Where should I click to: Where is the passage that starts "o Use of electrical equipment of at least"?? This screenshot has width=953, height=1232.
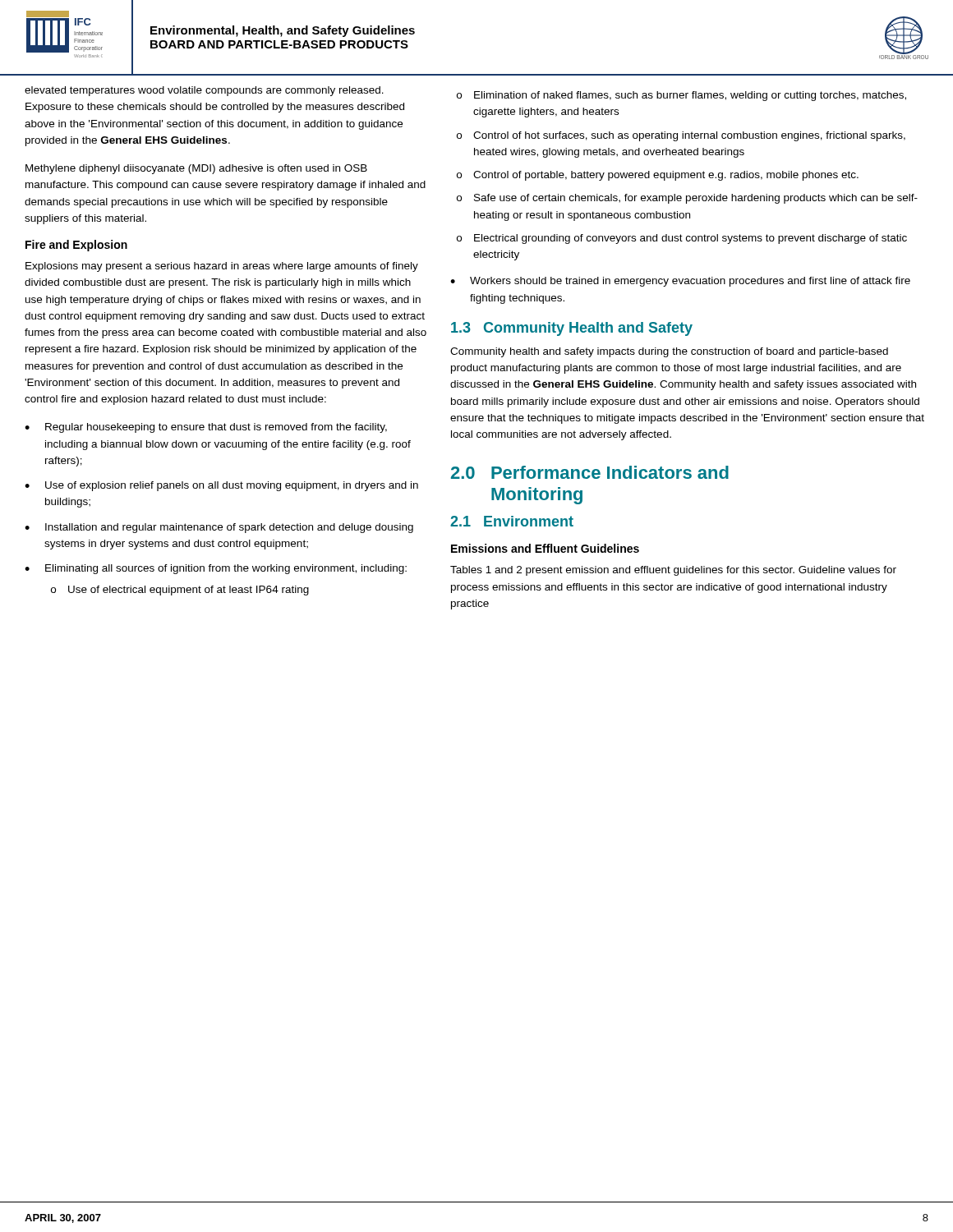tap(177, 590)
